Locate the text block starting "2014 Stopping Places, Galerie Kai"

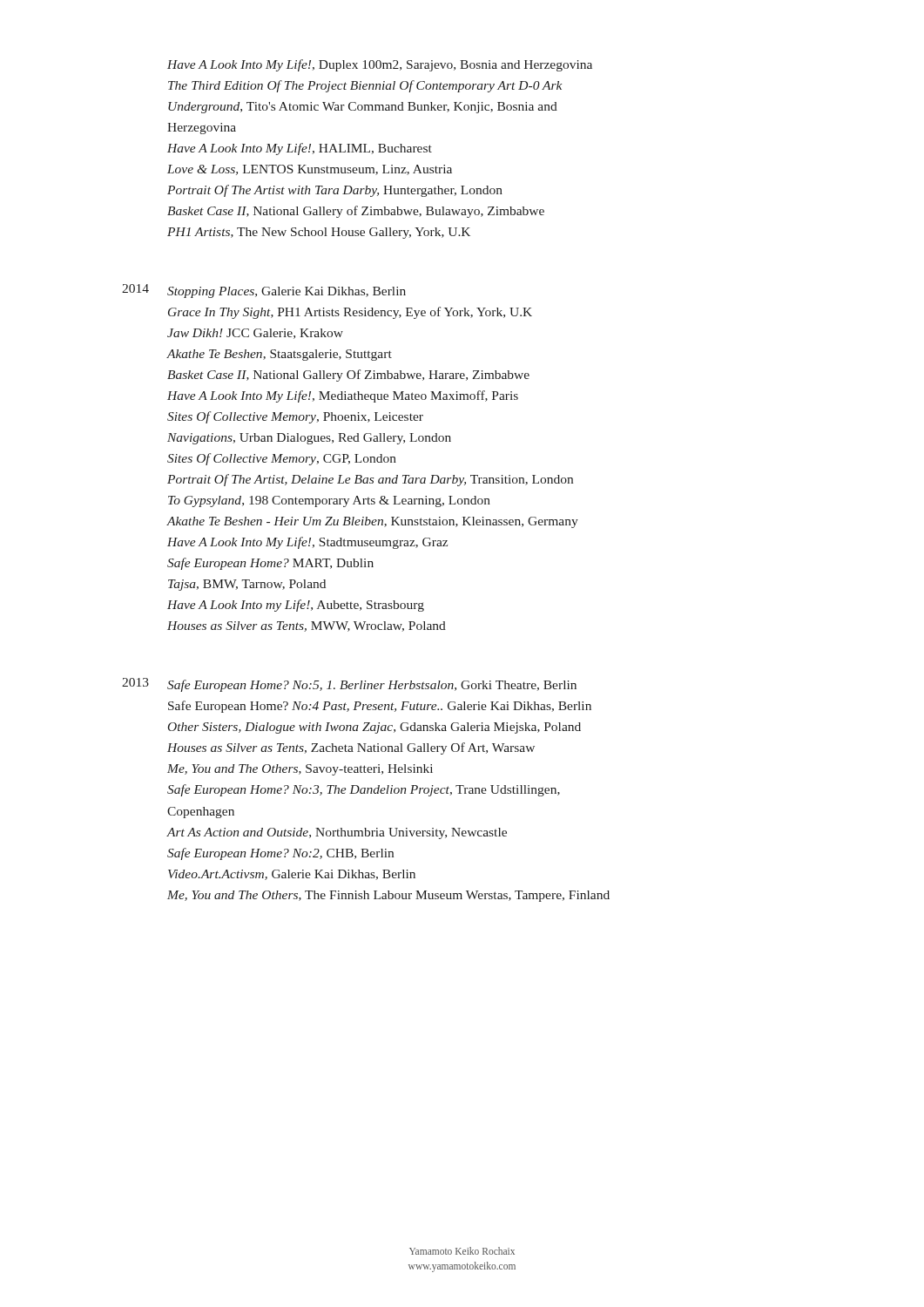coord(264,291)
